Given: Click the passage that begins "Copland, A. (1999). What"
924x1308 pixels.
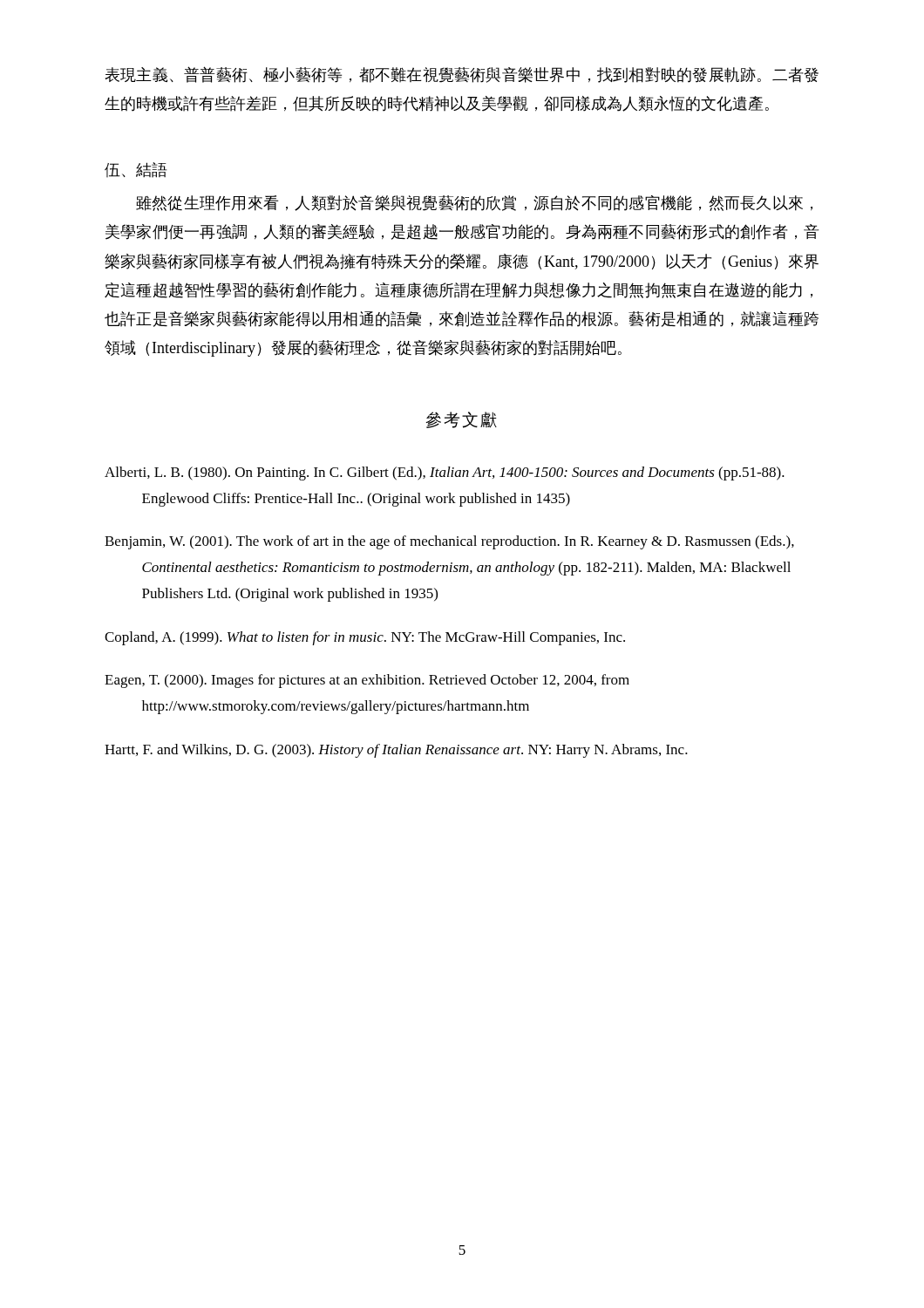Looking at the screenshot, I should click(365, 637).
